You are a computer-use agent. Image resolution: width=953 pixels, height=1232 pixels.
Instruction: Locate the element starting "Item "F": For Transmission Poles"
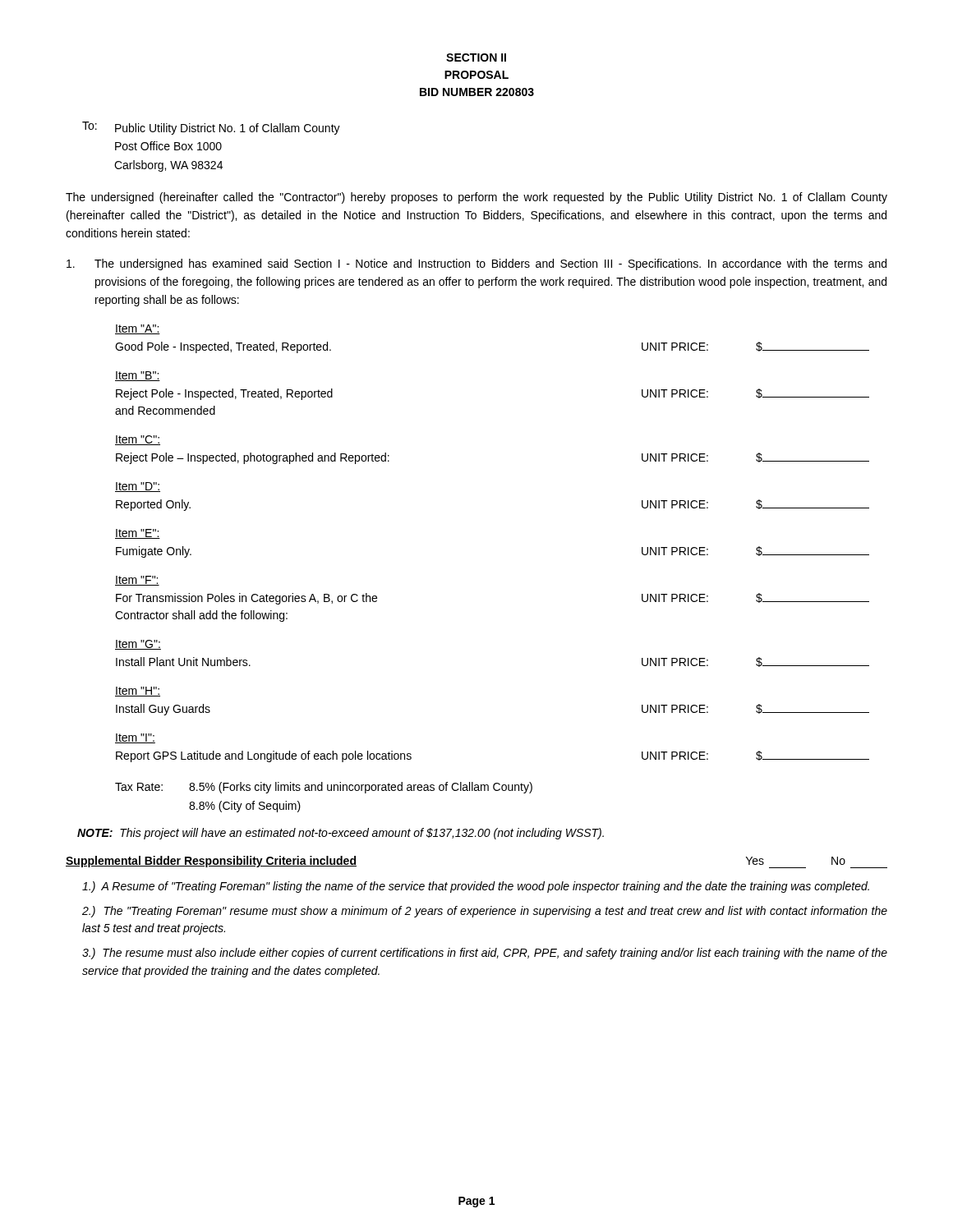tap(137, 581)
